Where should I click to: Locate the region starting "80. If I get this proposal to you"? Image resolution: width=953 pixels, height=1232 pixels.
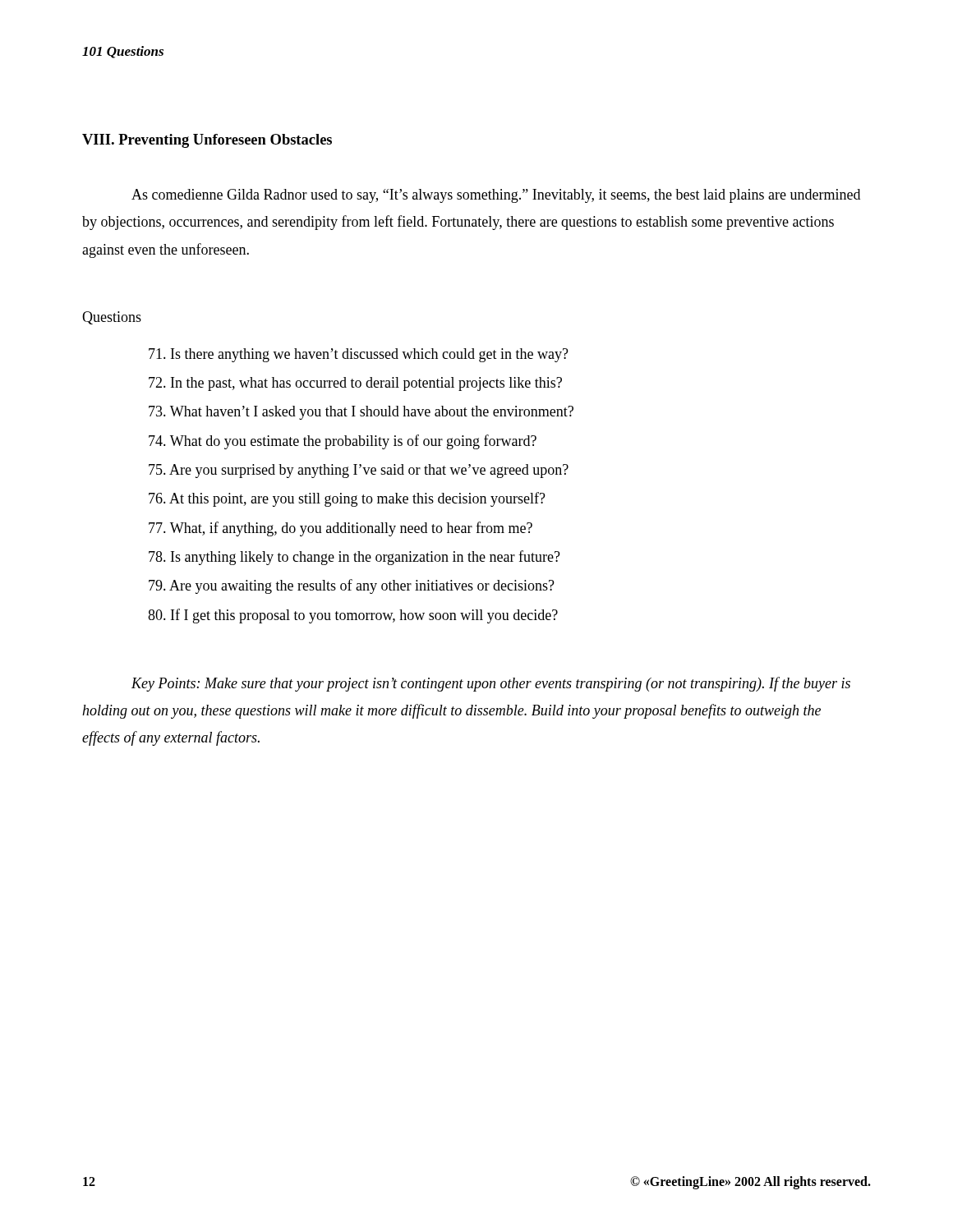pyautogui.click(x=353, y=615)
